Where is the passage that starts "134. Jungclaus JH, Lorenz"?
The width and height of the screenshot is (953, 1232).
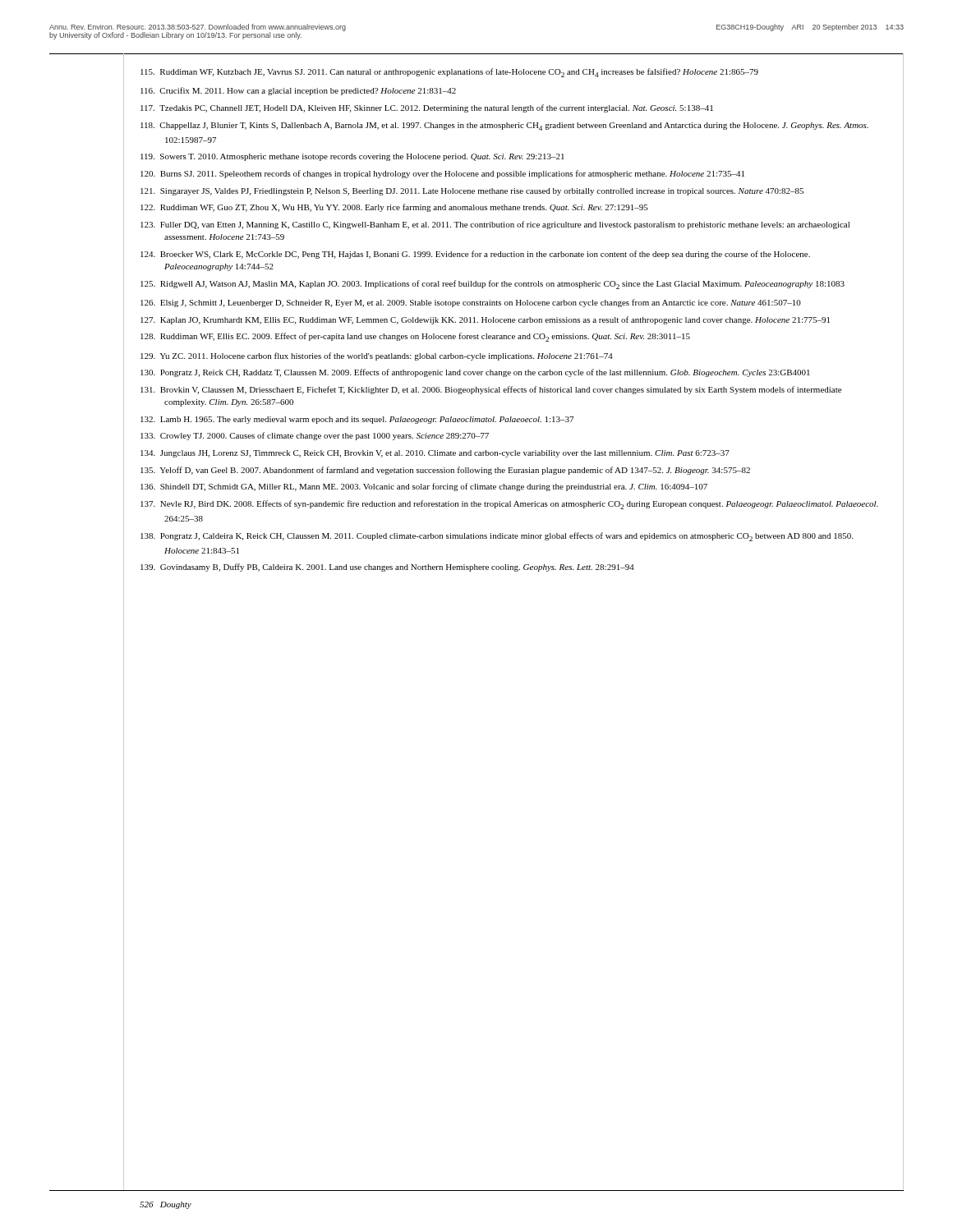(435, 453)
